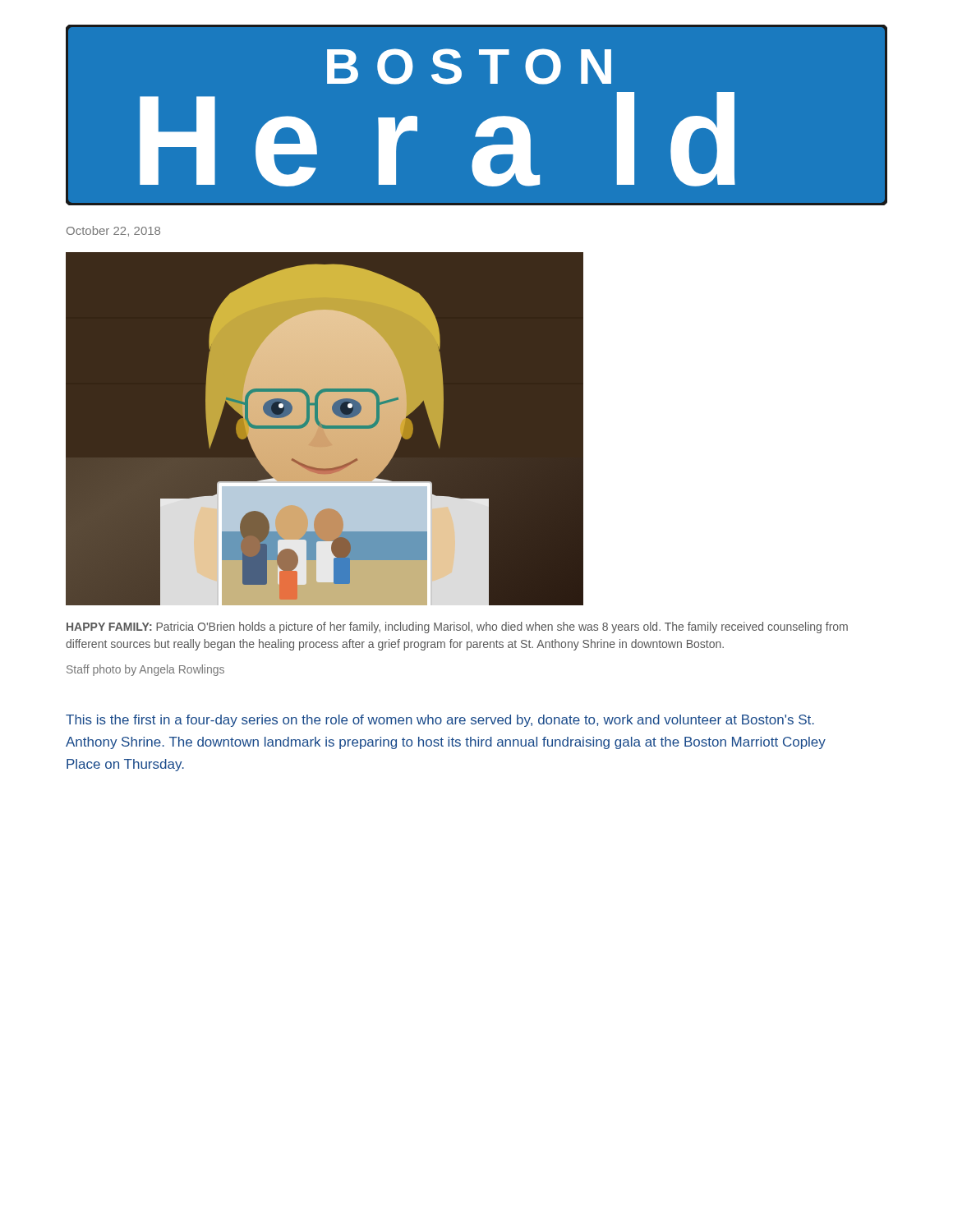Locate the text with the text "October 22, 2018"
The width and height of the screenshot is (953, 1232).
(113, 230)
